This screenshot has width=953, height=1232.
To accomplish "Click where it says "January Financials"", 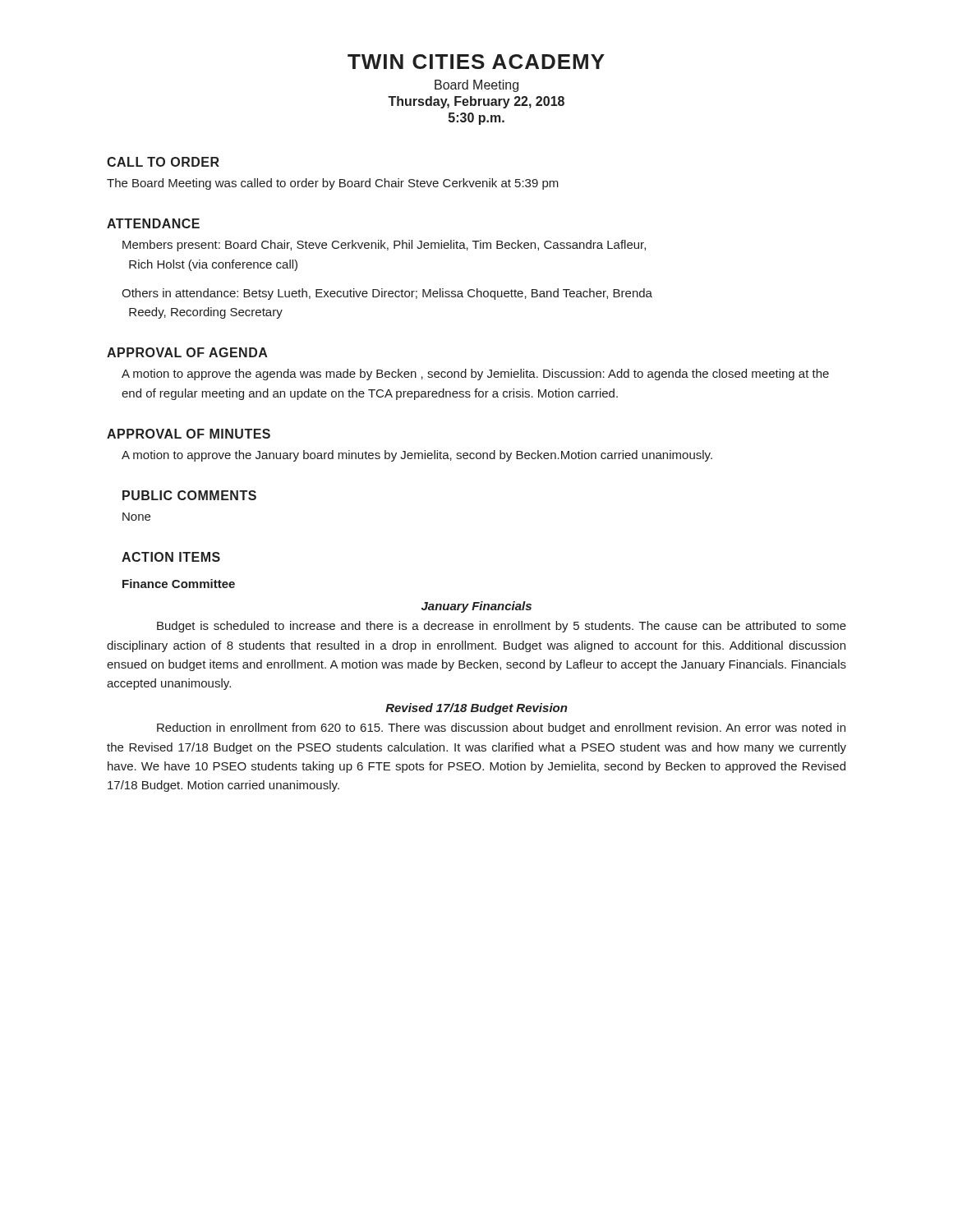I will pos(476,606).
